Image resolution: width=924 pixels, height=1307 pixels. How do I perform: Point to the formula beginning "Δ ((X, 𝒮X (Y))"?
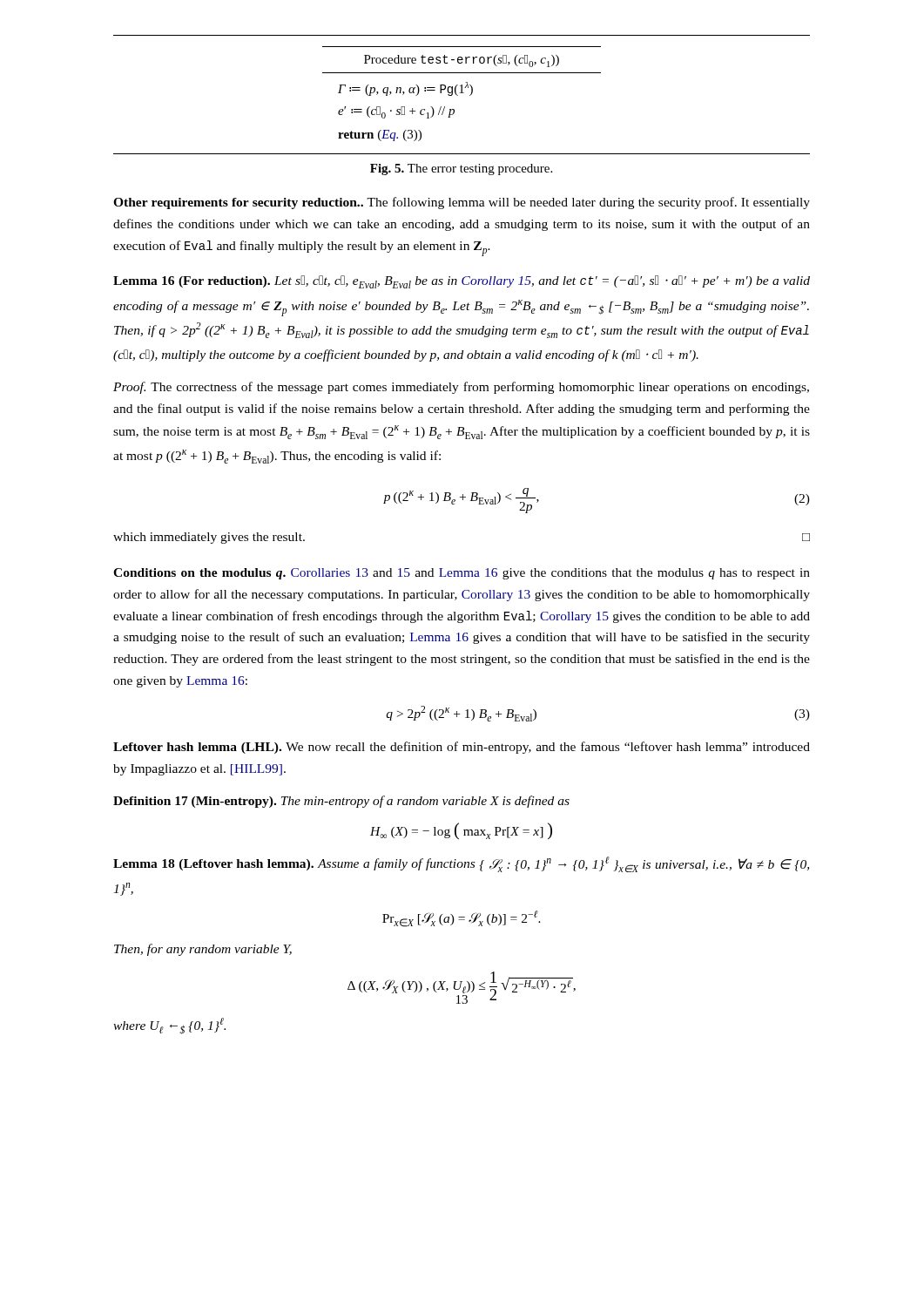462,987
